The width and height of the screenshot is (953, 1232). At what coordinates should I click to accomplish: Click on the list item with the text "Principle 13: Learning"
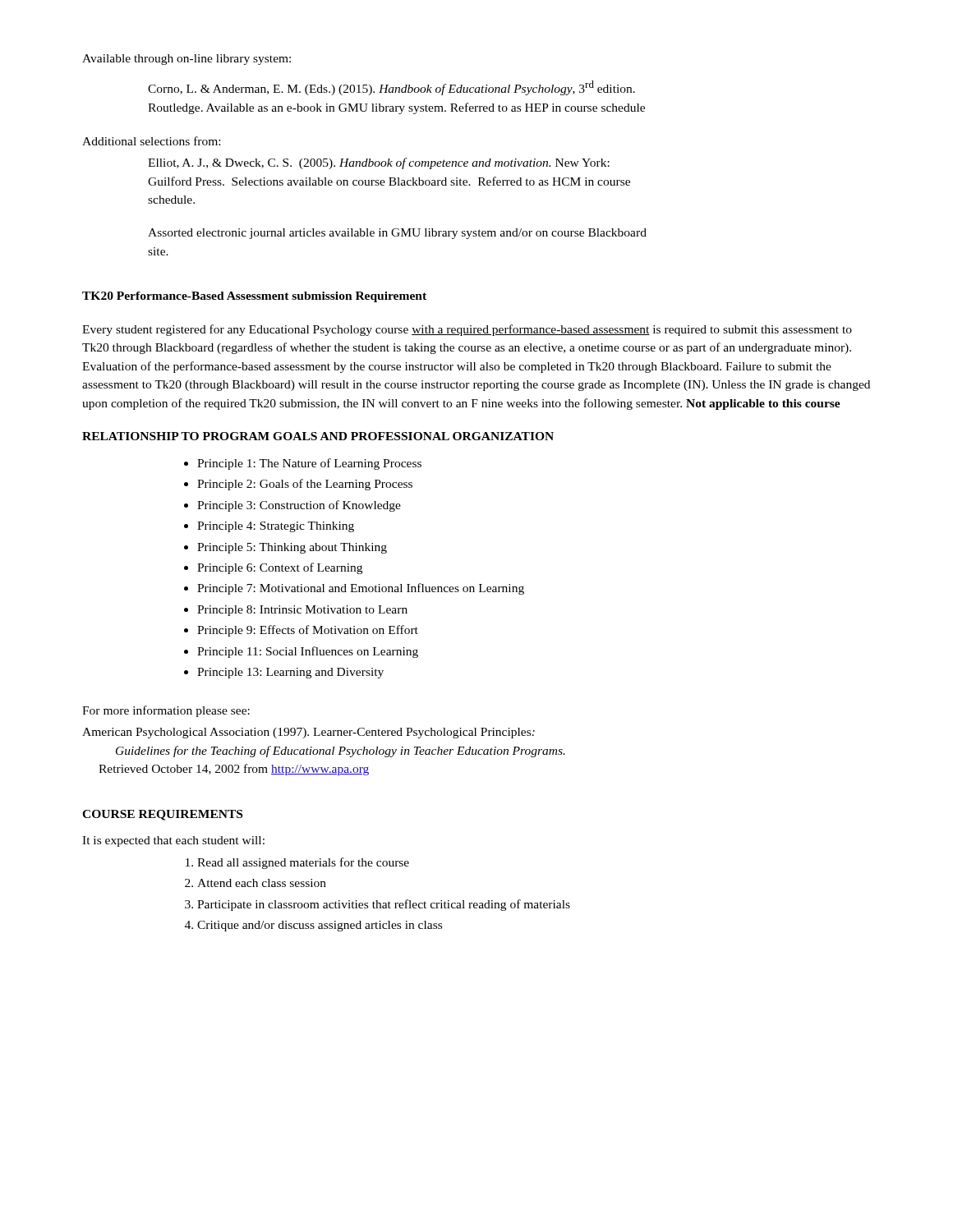tap(290, 673)
